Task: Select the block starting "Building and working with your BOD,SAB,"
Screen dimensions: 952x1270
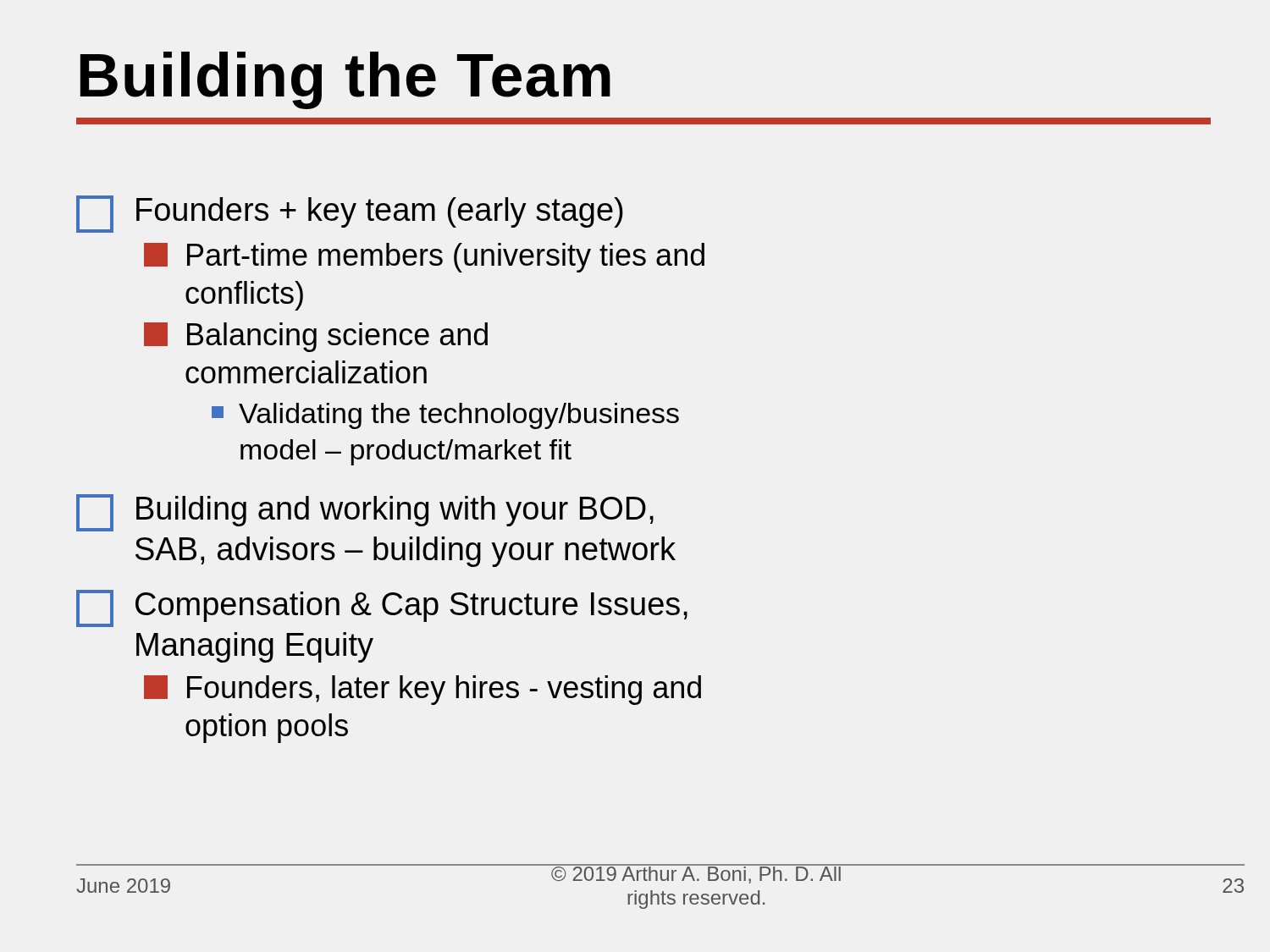Action: pyautogui.click(x=652, y=529)
